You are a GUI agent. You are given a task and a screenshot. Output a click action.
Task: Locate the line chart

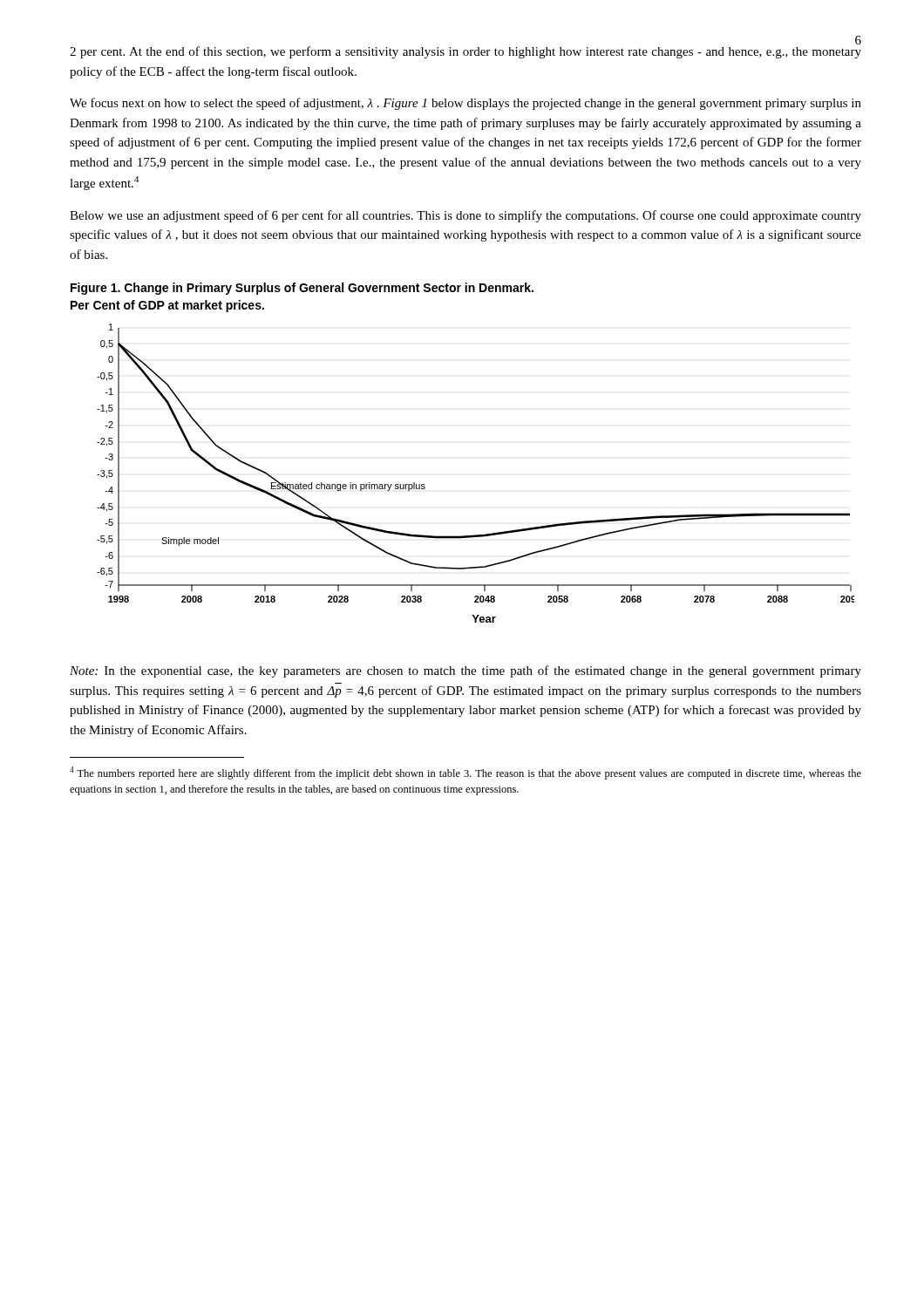tap(462, 482)
